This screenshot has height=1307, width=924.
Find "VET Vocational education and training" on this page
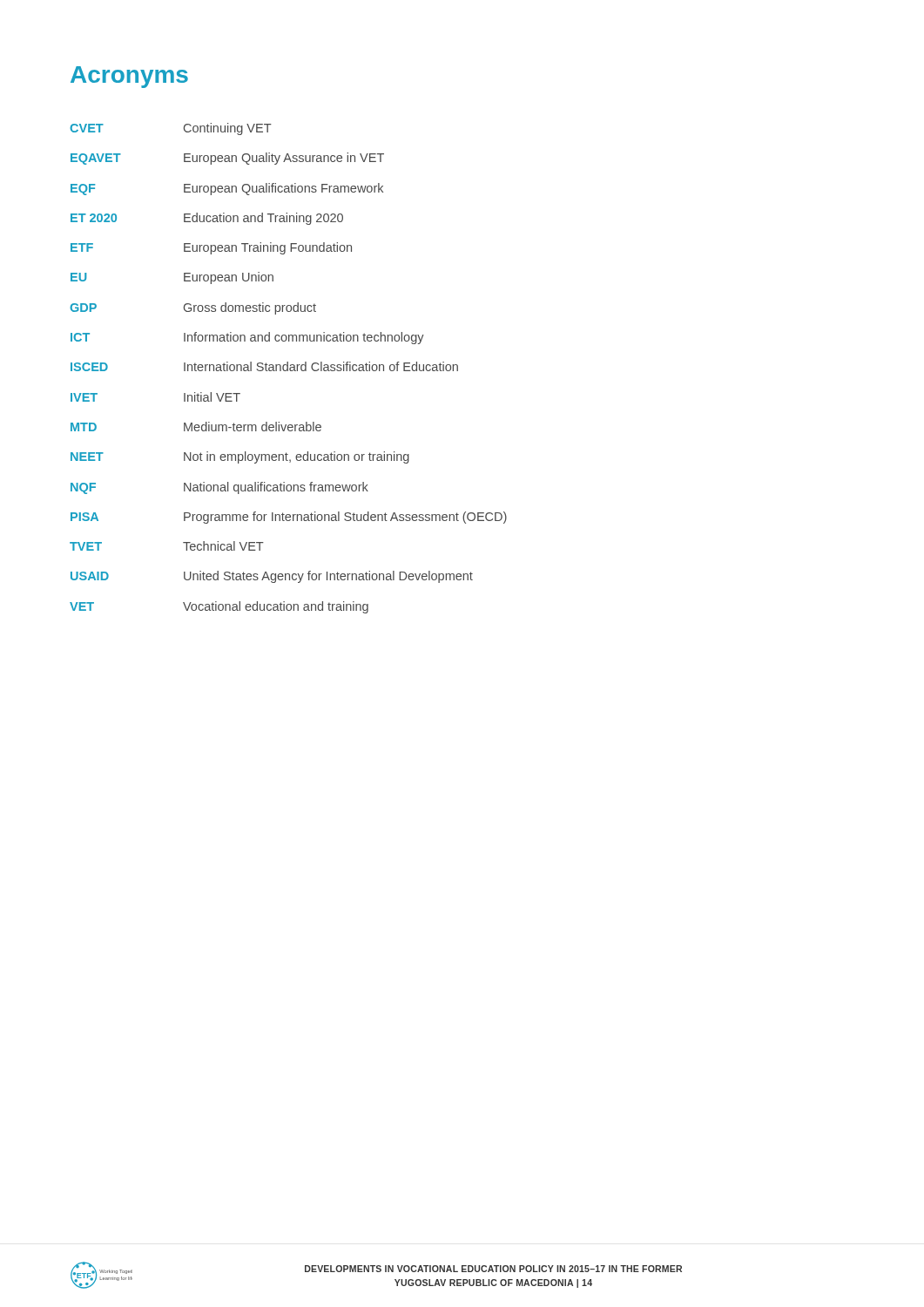219,607
